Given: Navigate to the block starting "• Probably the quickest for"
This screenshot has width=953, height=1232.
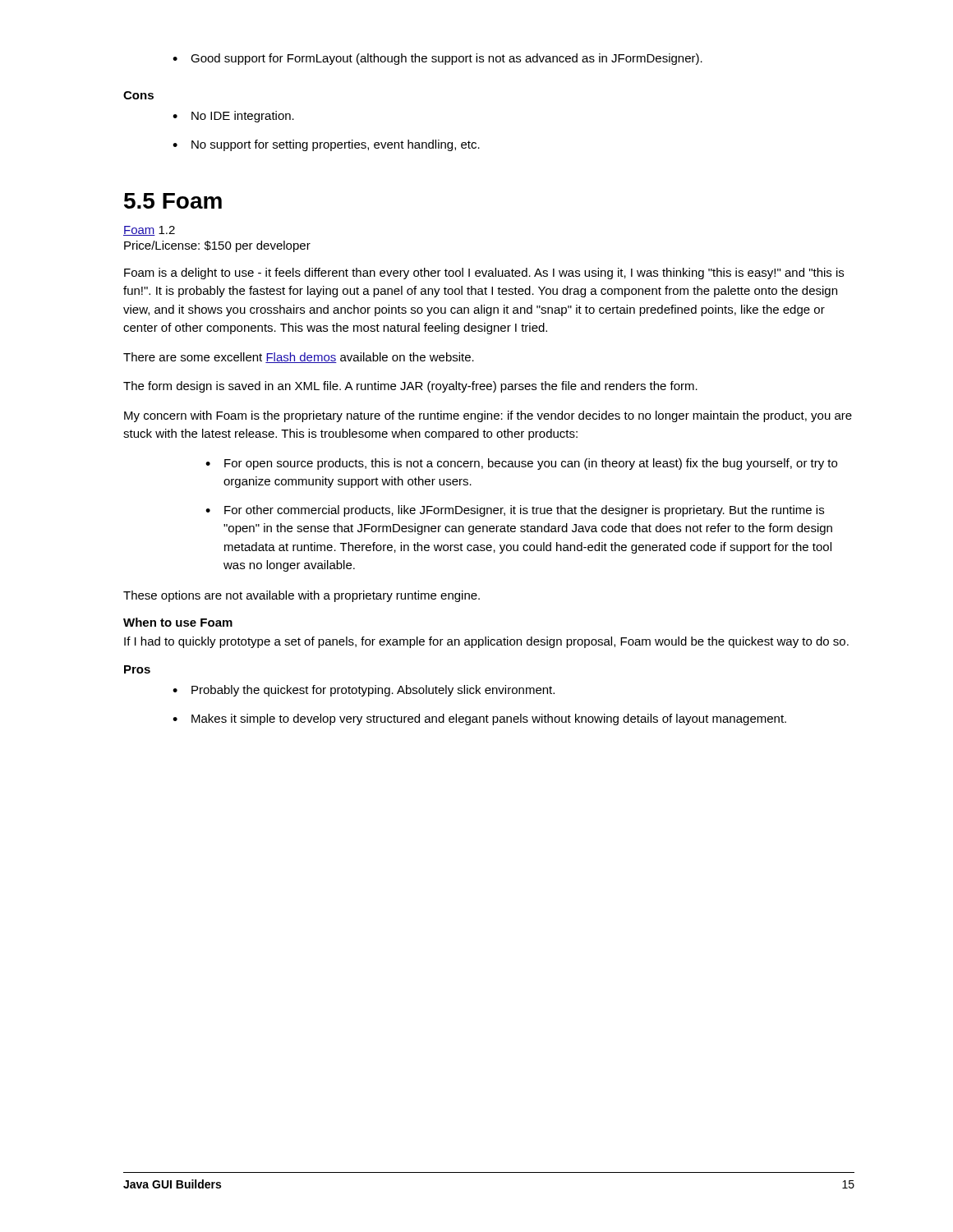Looking at the screenshot, I should pyautogui.click(x=364, y=691).
